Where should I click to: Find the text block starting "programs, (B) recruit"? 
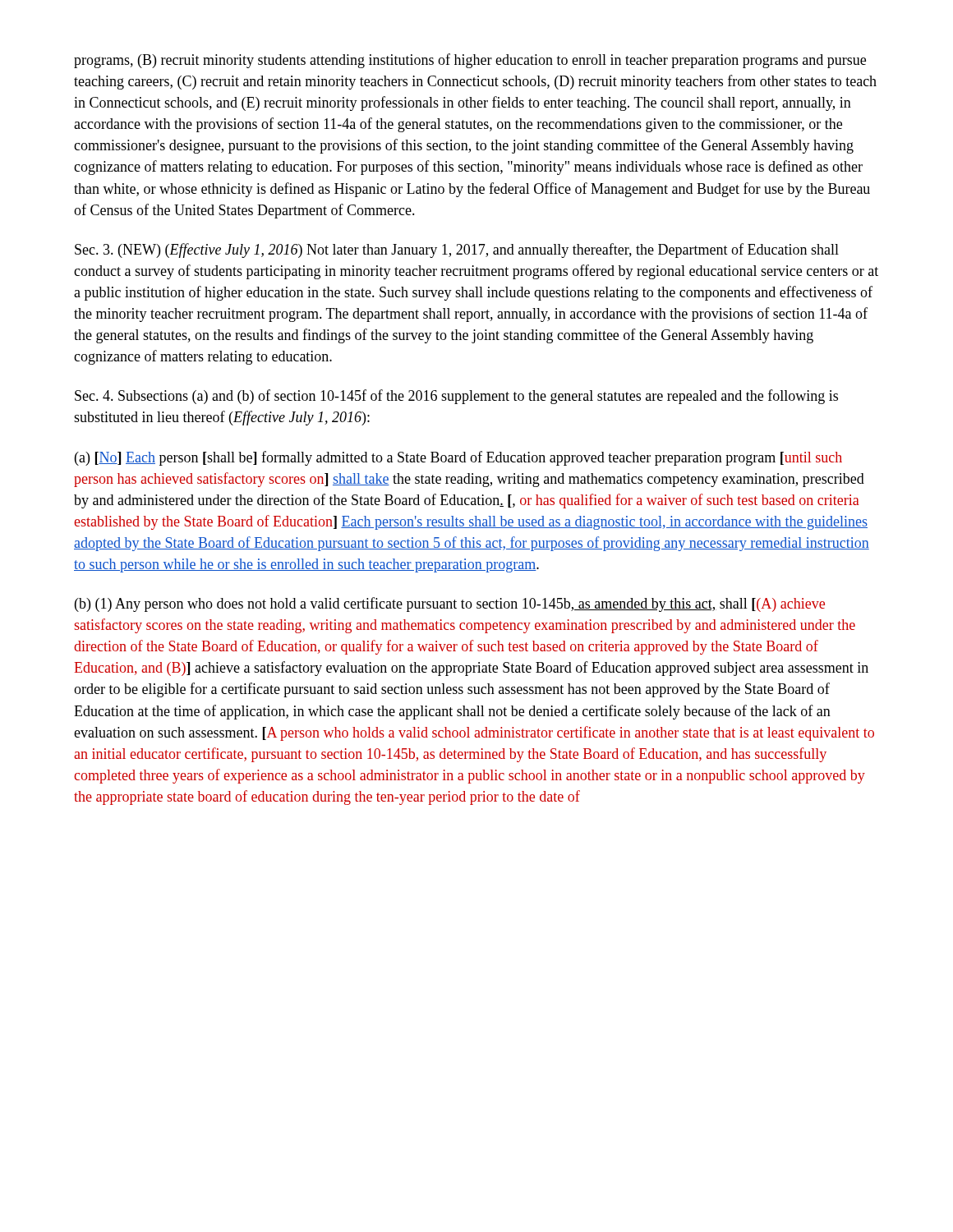[x=475, y=135]
